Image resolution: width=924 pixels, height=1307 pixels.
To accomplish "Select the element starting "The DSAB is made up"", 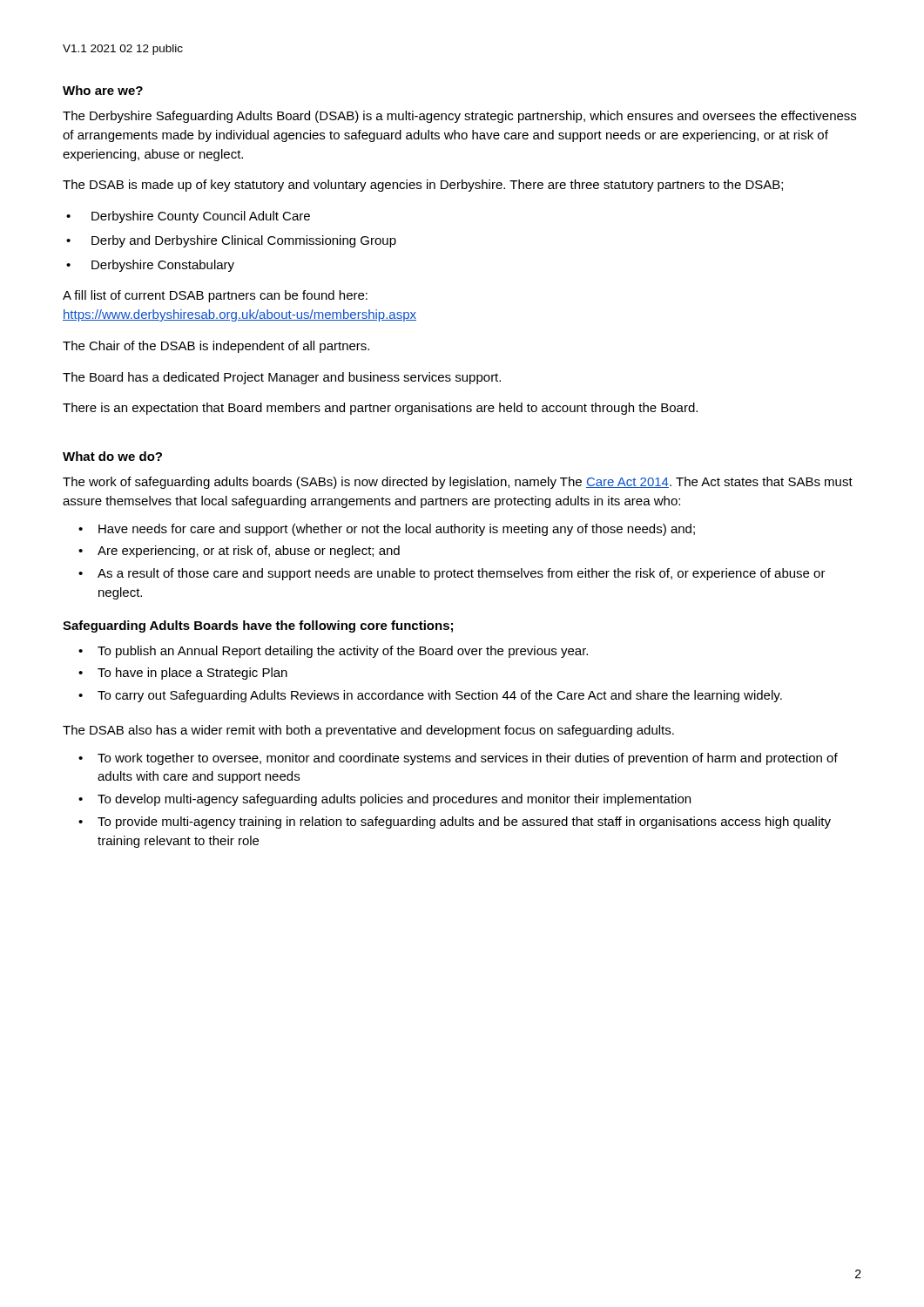I will click(x=423, y=184).
